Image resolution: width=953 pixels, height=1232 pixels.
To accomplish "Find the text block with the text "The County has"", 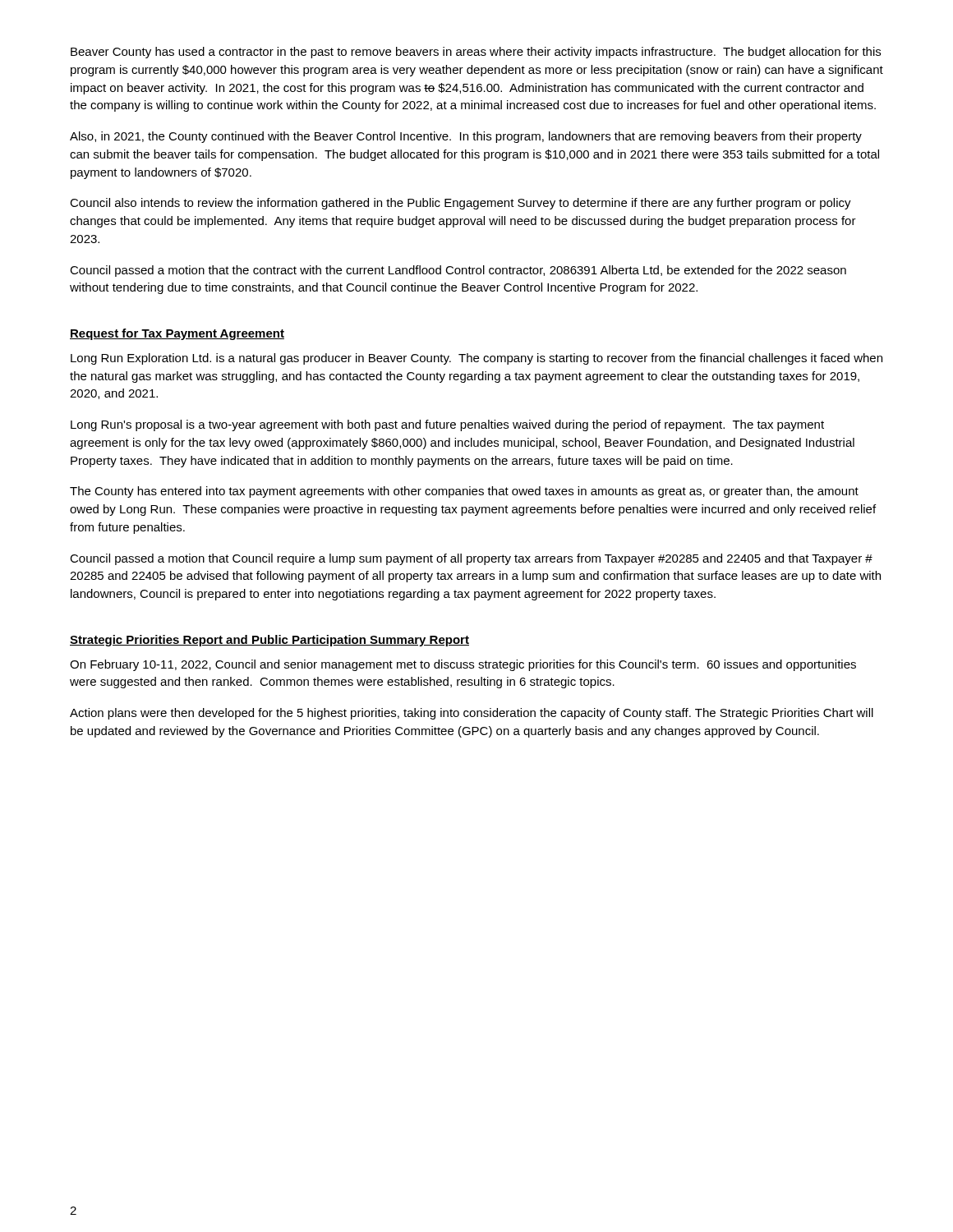I will click(473, 509).
